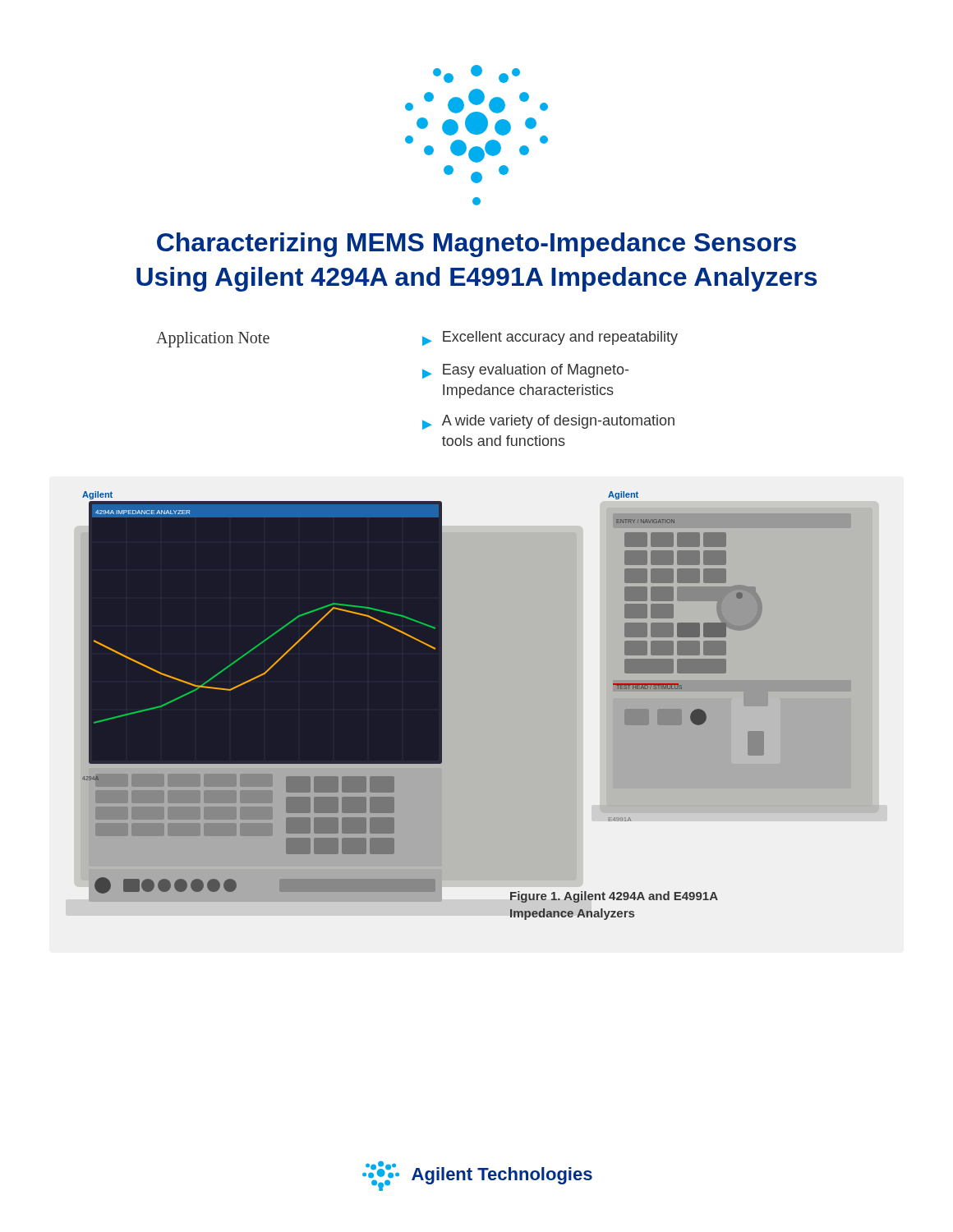This screenshot has width=953, height=1232.
Task: Point to the passage starting "► A wide variety of design-automationtools"
Action: [x=547, y=431]
